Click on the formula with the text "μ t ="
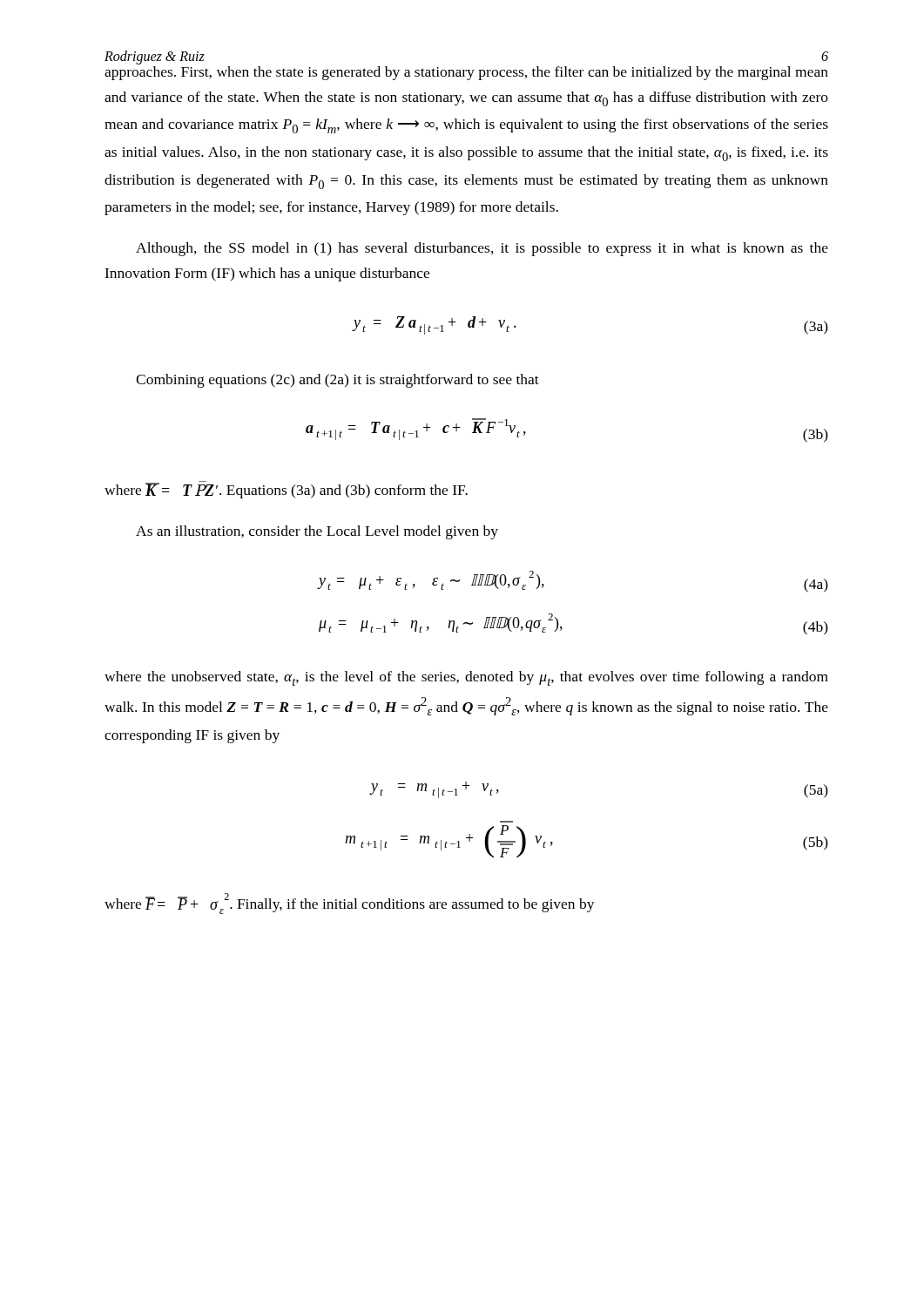Viewport: 924px width, 1307px height. [573, 627]
